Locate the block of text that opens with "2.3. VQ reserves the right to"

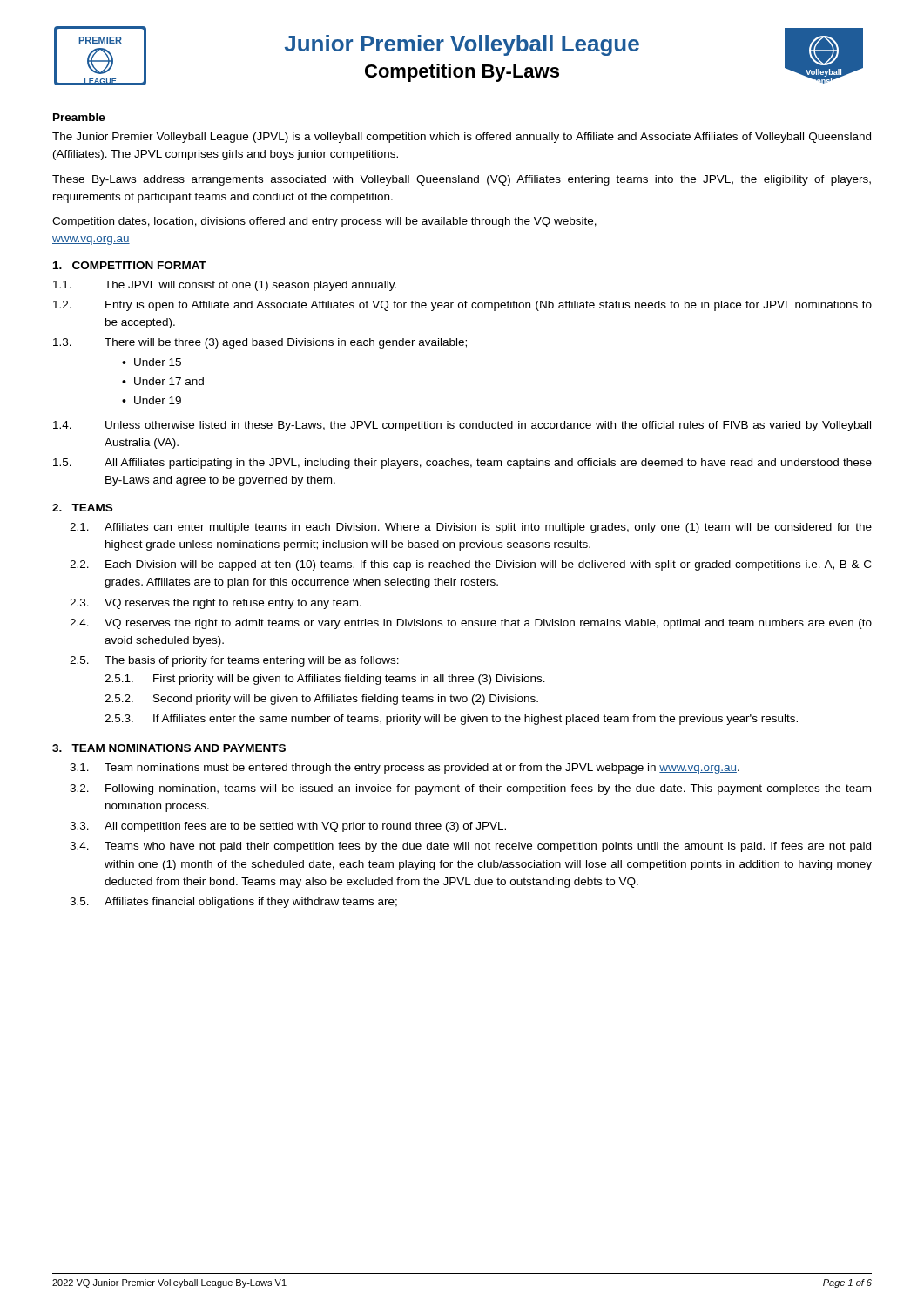(216, 604)
